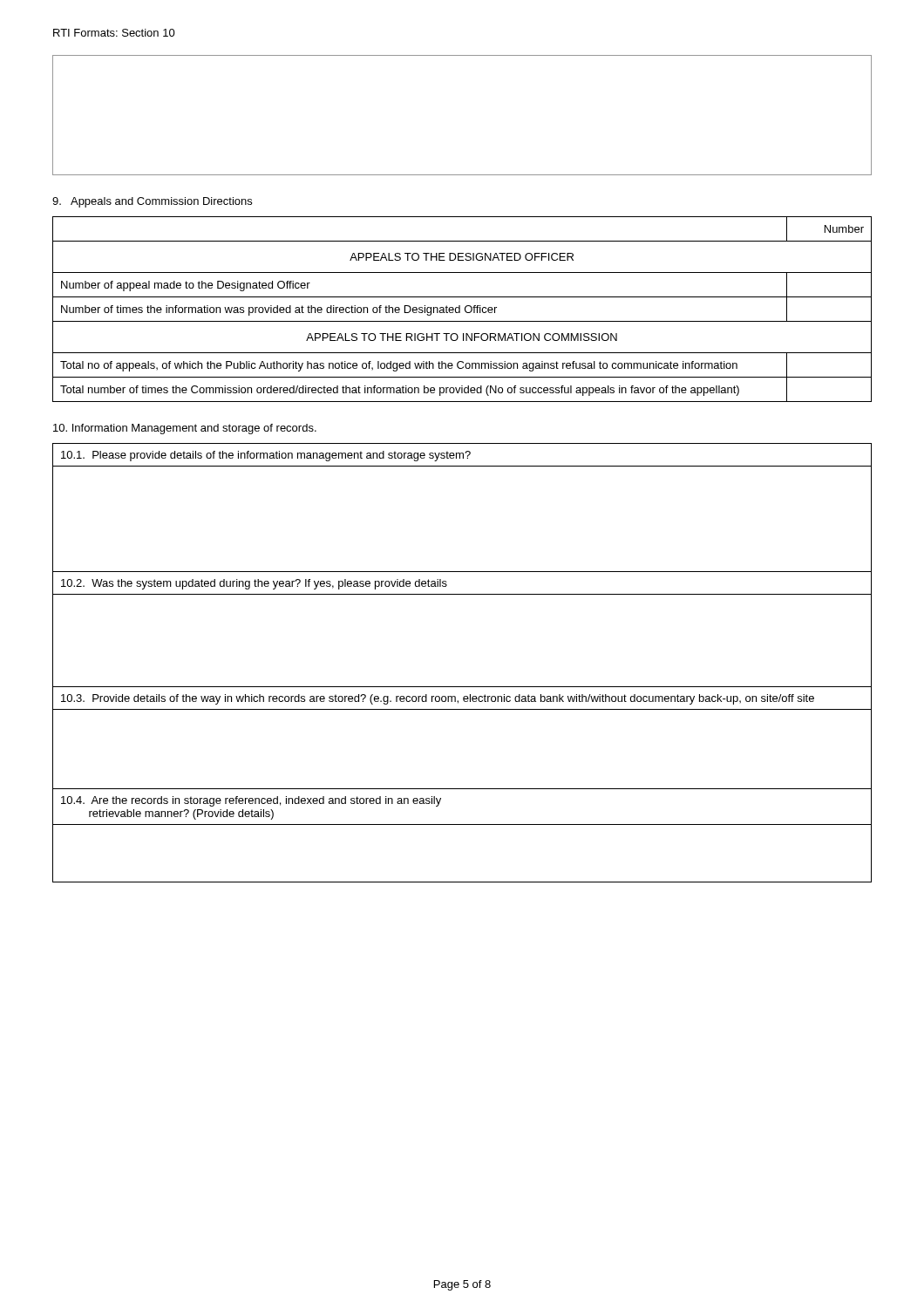Select the region starting "9. Appeals and Commission"
The image size is (924, 1308).
152,201
